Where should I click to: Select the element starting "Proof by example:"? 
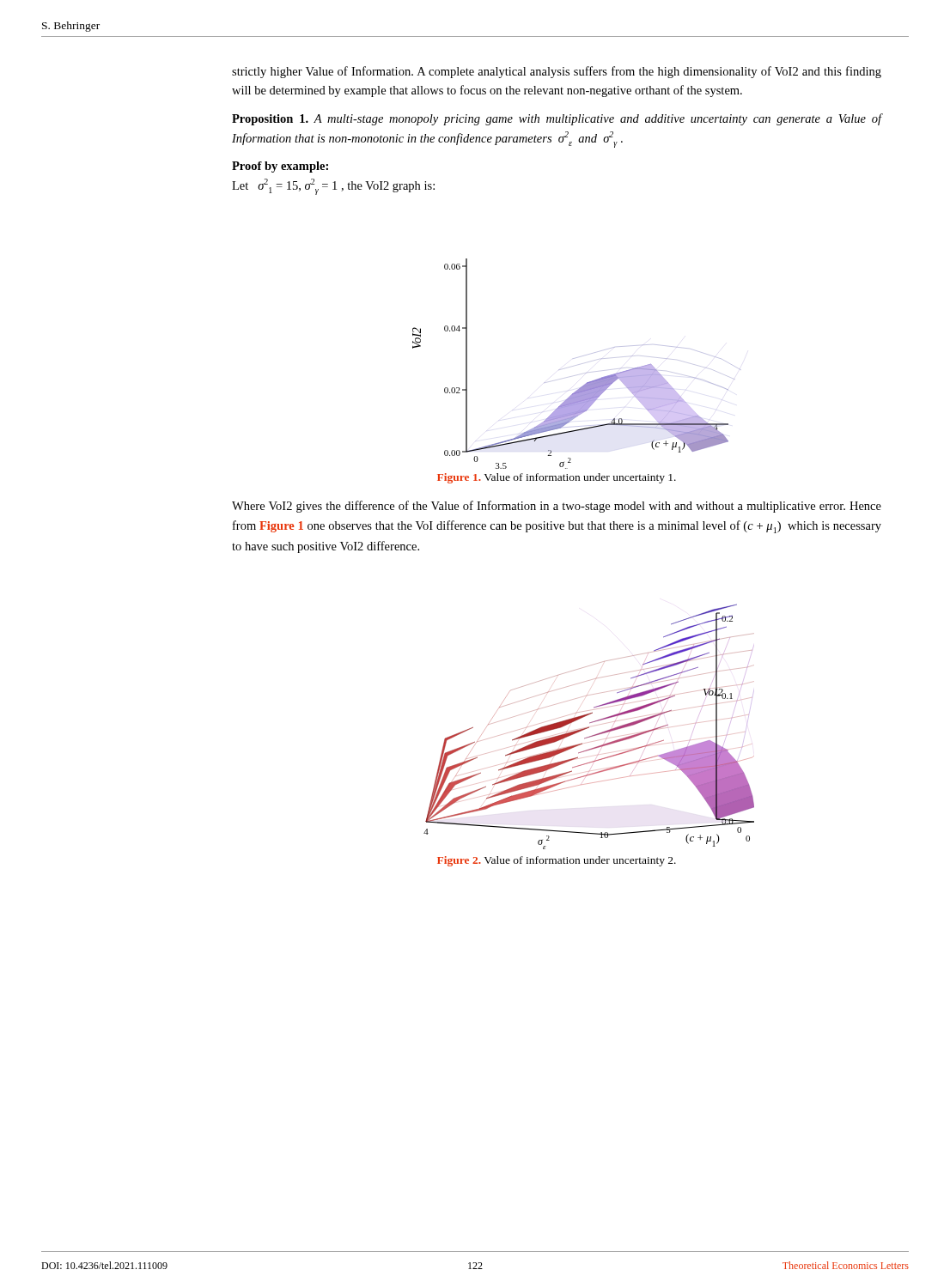point(281,165)
